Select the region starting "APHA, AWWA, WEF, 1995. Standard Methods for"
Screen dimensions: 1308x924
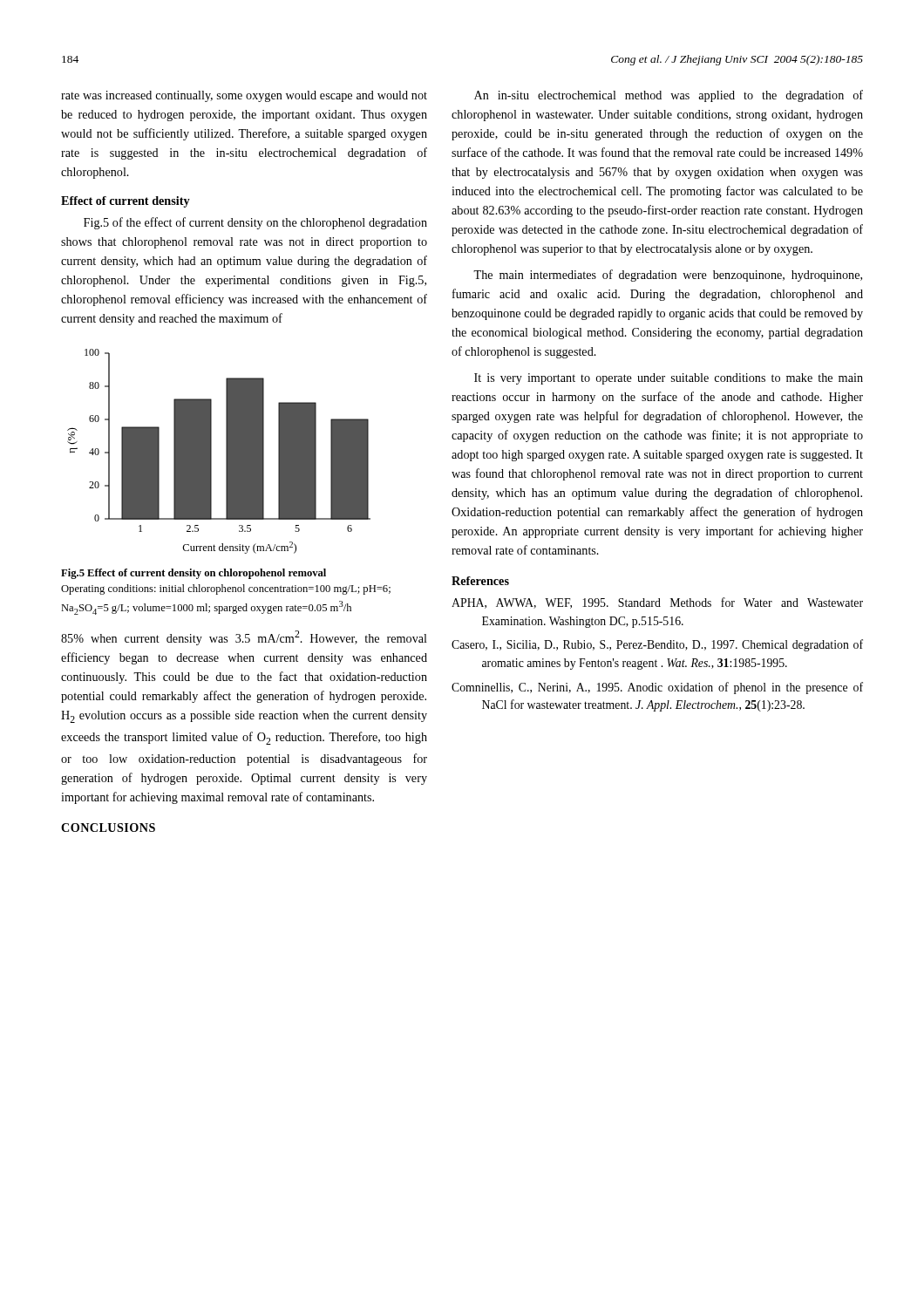(x=657, y=612)
